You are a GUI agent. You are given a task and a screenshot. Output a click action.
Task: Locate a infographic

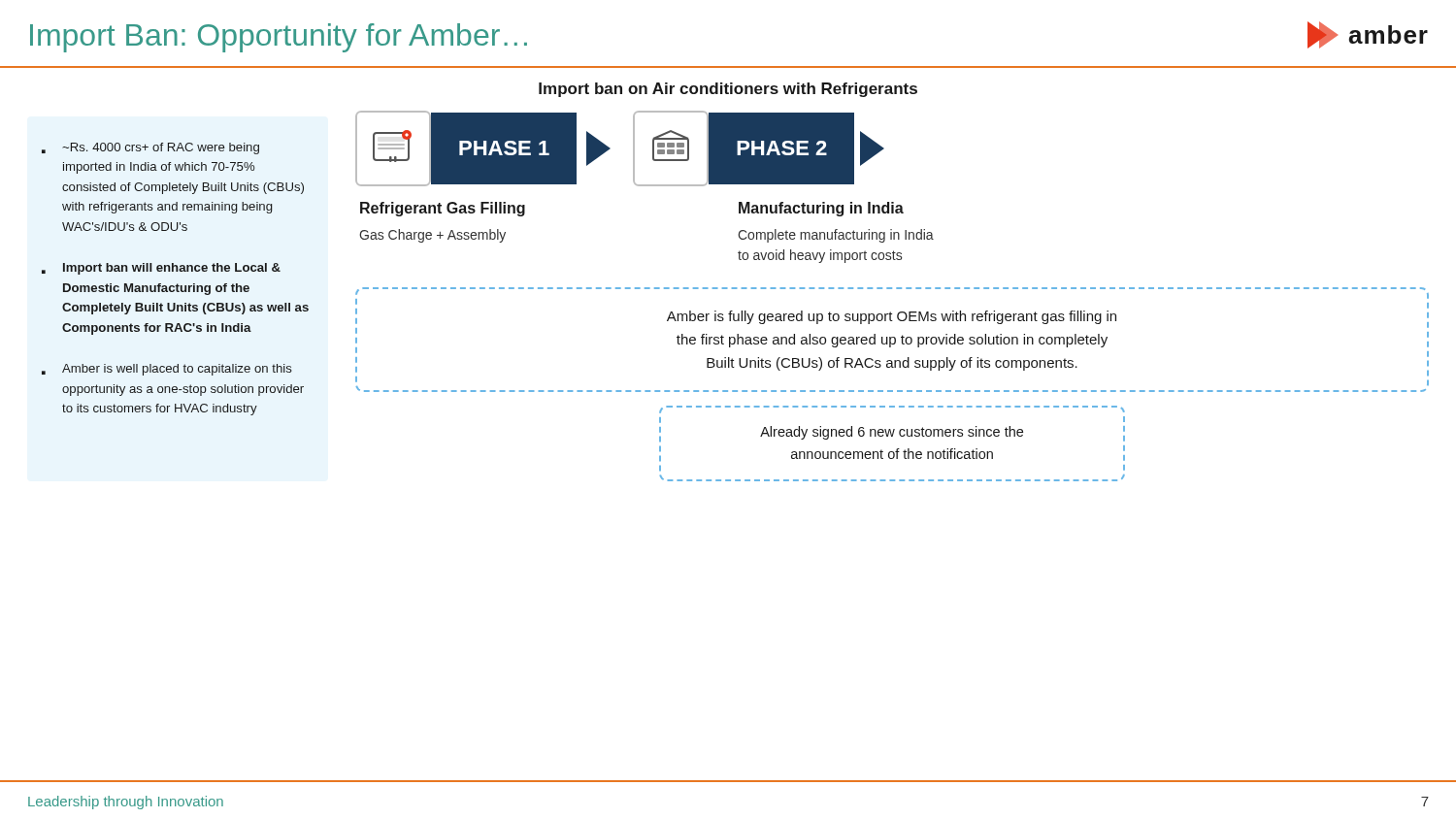(x=892, y=190)
